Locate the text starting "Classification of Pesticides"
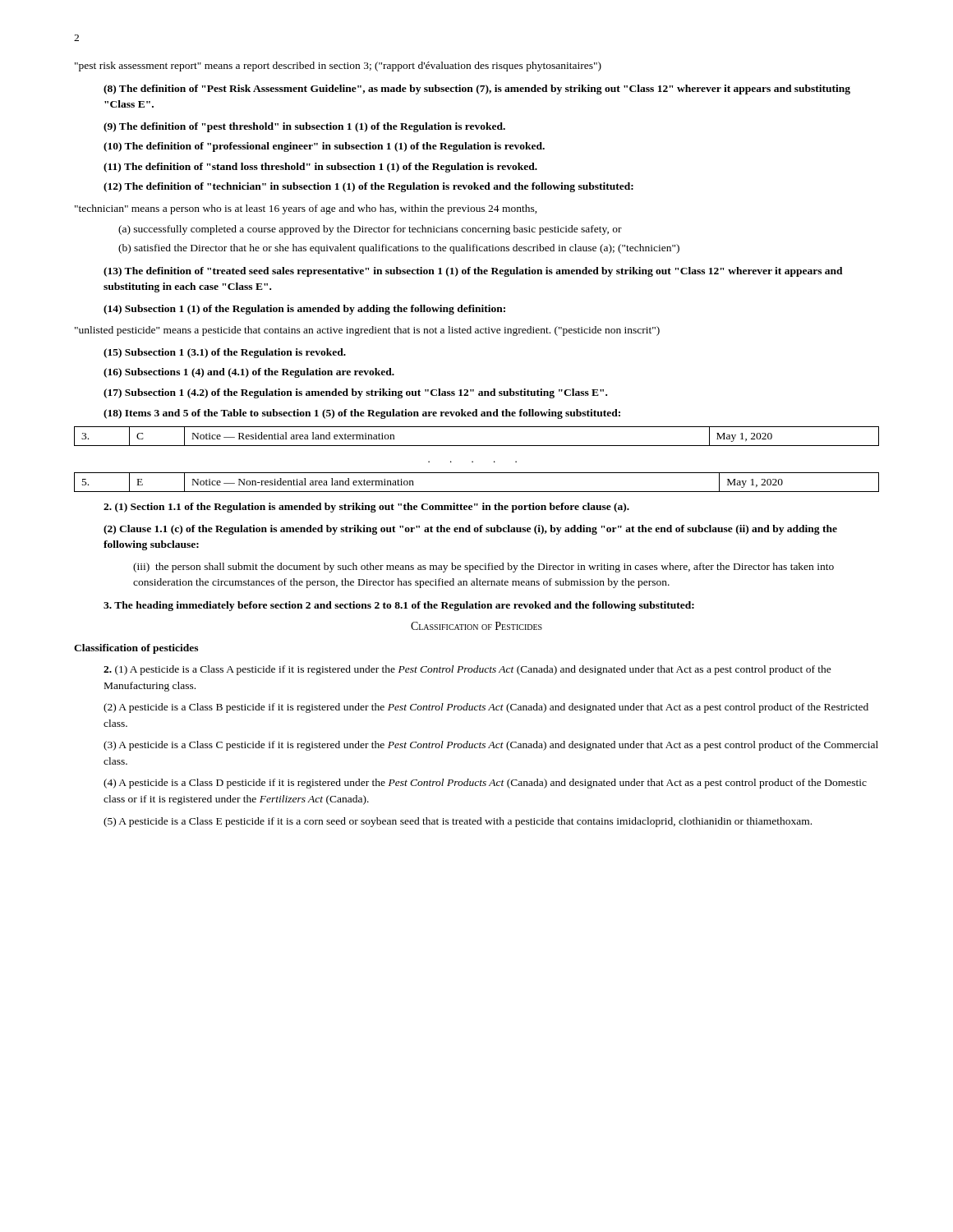This screenshot has height=1232, width=953. (476, 626)
